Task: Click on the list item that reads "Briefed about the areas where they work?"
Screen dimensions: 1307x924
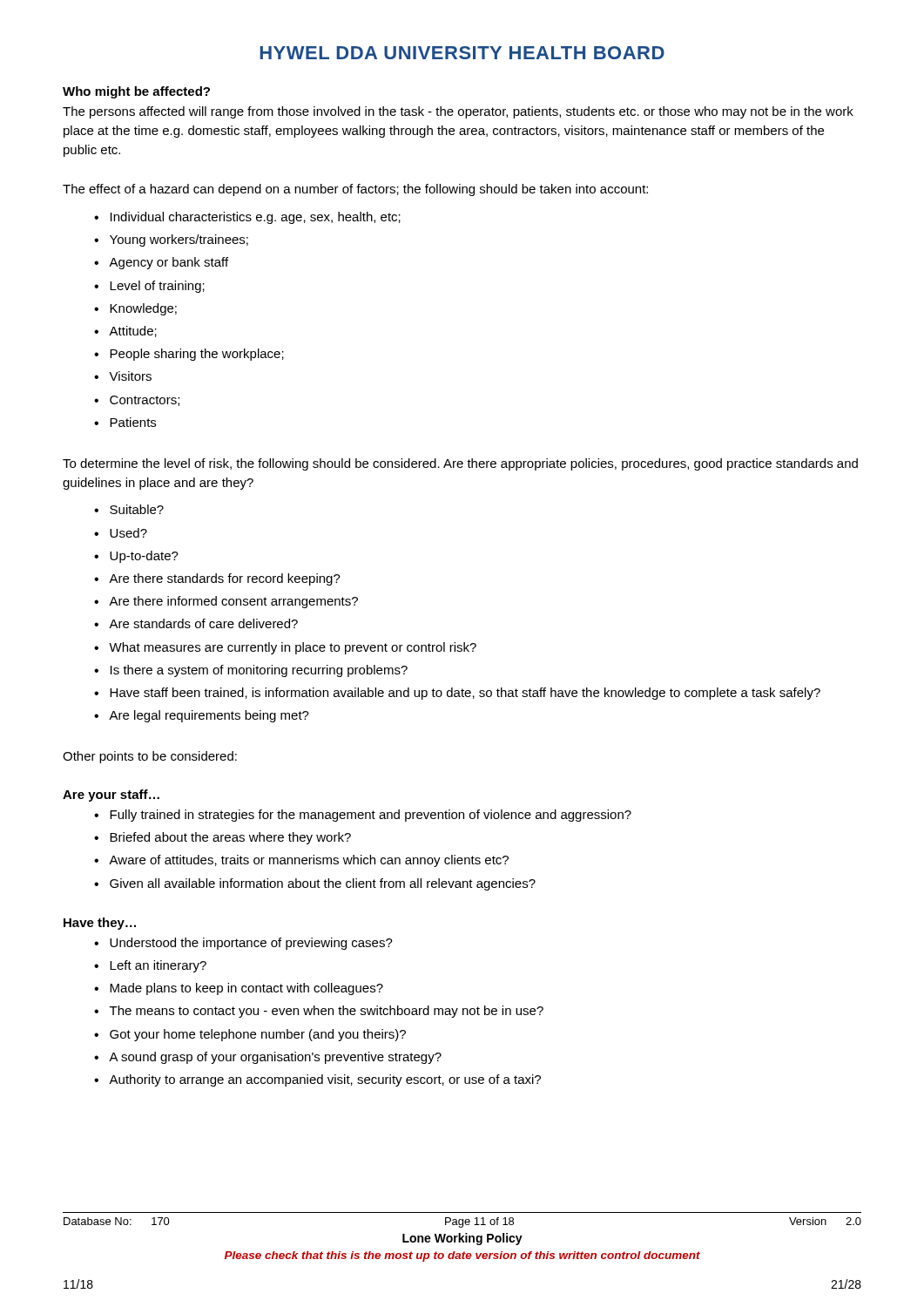Action: pyautogui.click(x=230, y=838)
